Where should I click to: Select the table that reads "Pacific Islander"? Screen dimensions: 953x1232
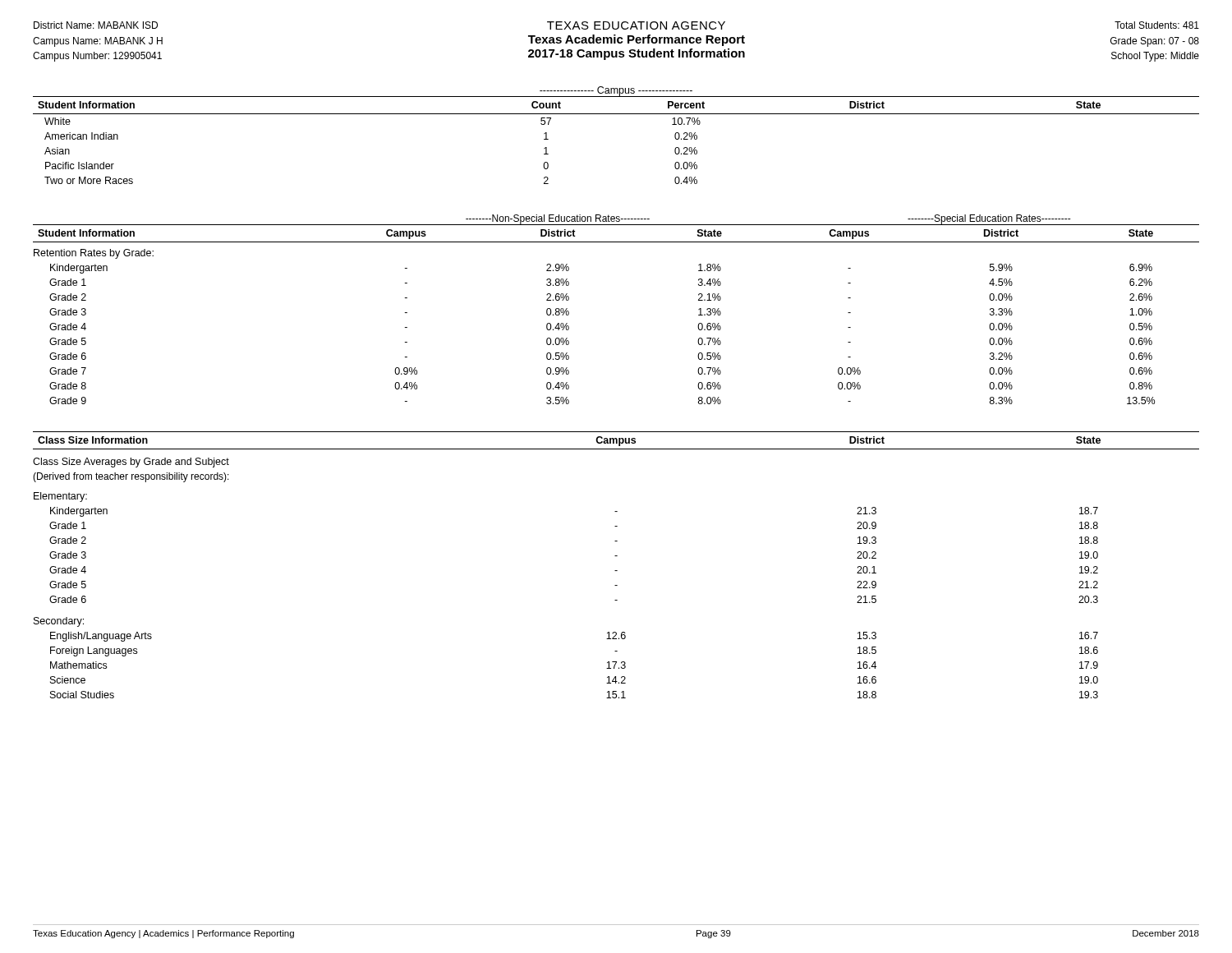click(x=616, y=135)
